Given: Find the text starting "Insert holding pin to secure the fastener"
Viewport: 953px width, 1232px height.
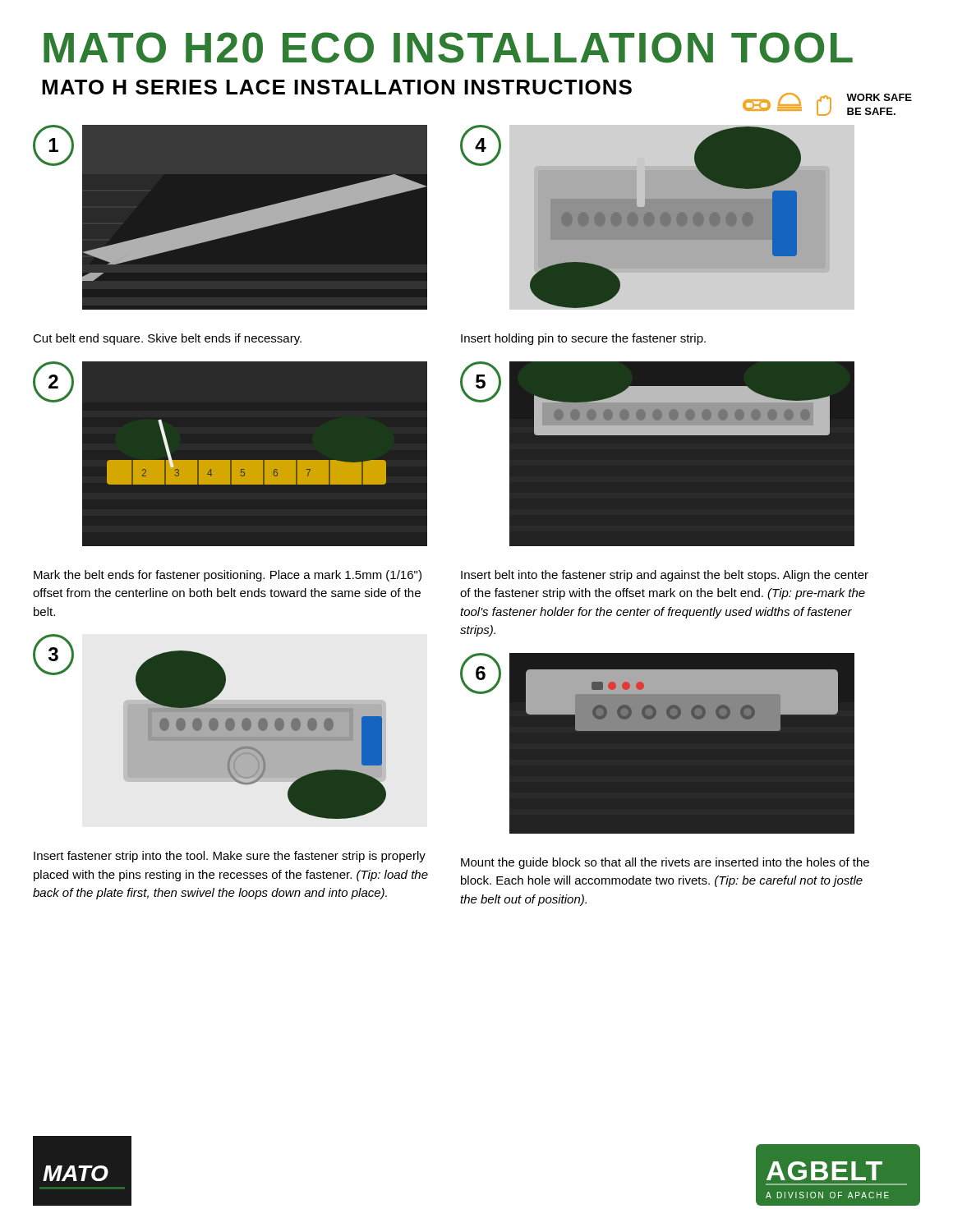Looking at the screenshot, I should point(665,339).
